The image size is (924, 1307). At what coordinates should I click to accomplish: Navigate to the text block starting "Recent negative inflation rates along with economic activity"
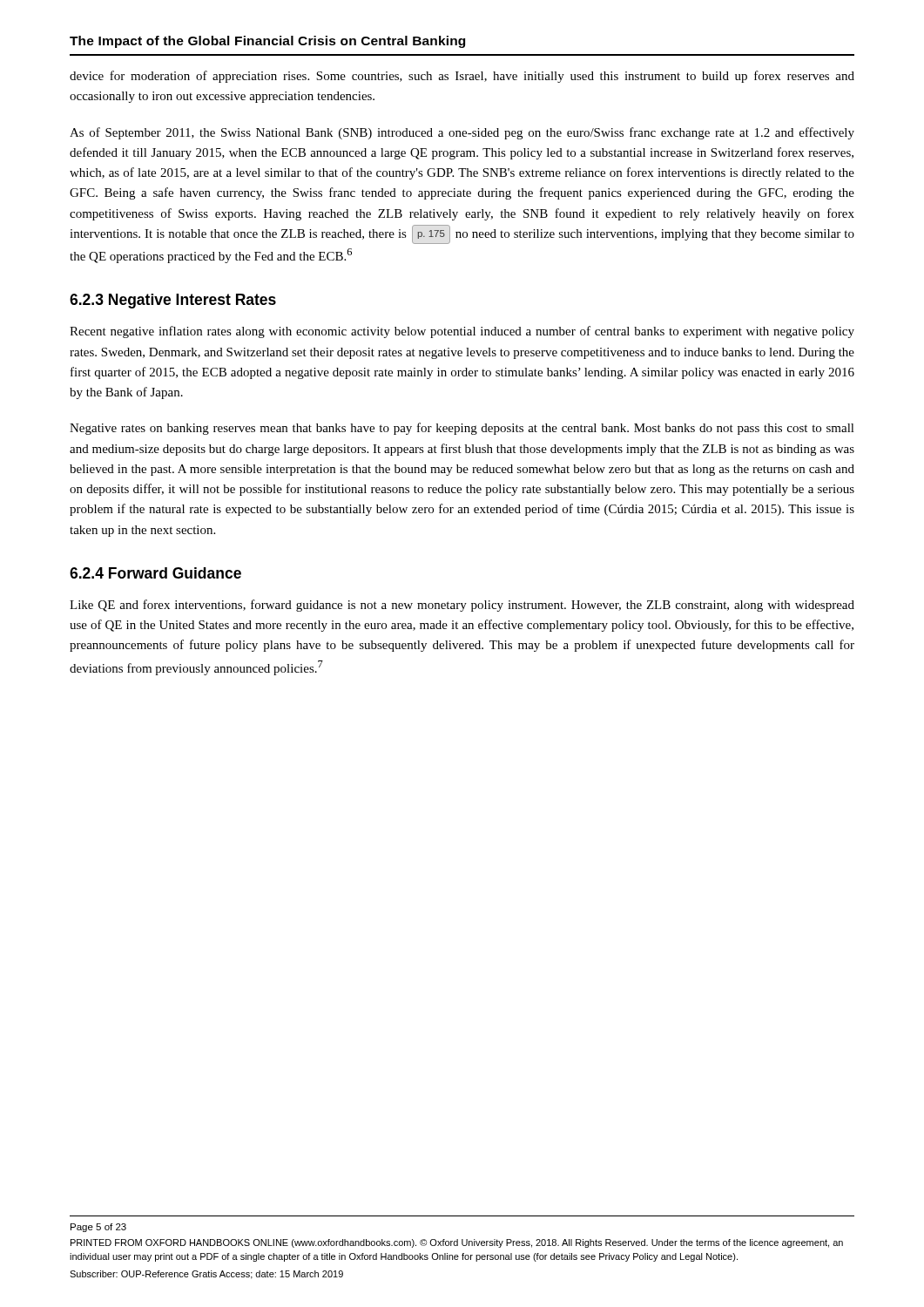pos(462,362)
